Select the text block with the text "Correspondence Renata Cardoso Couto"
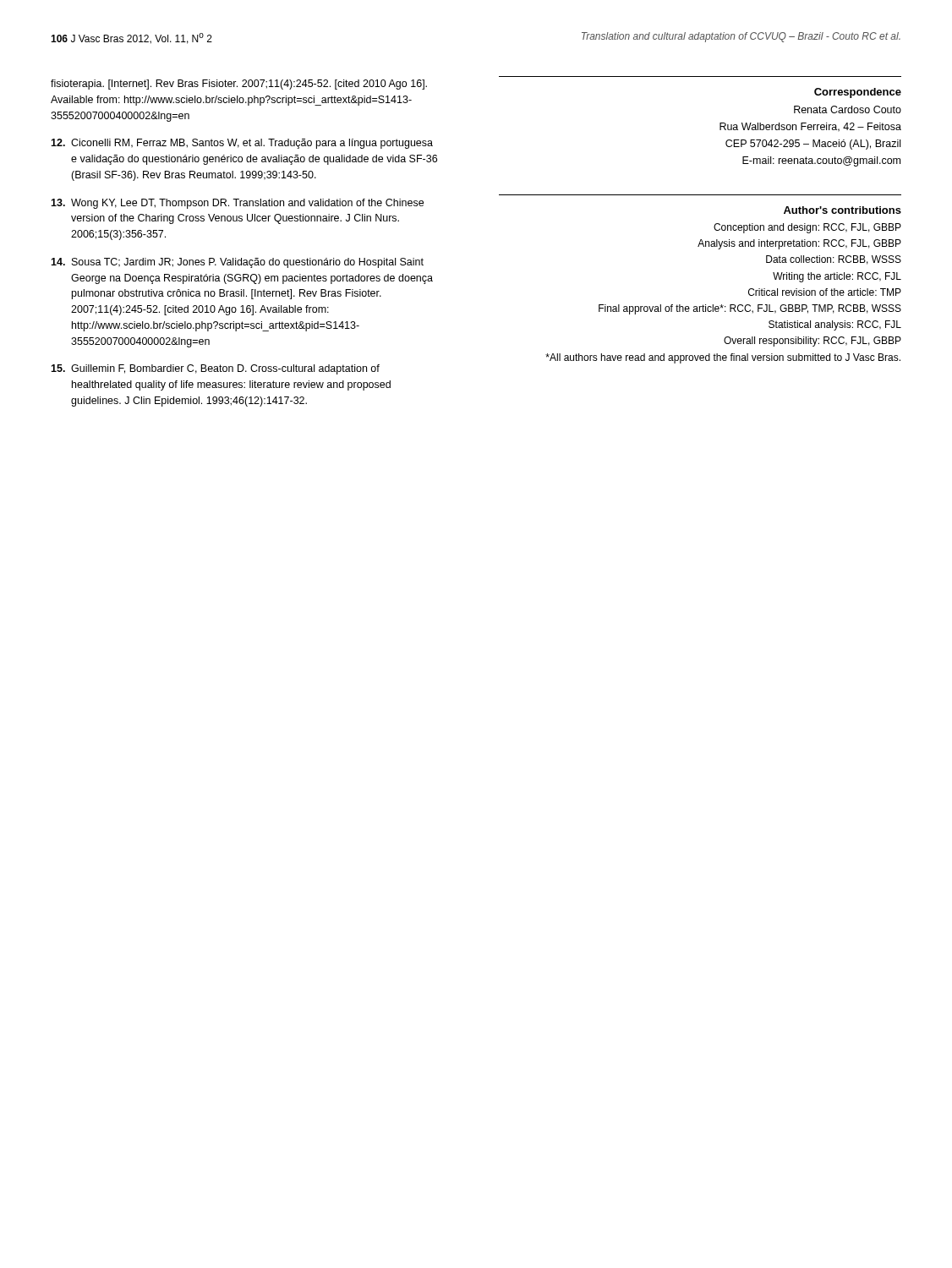 pos(858,93)
